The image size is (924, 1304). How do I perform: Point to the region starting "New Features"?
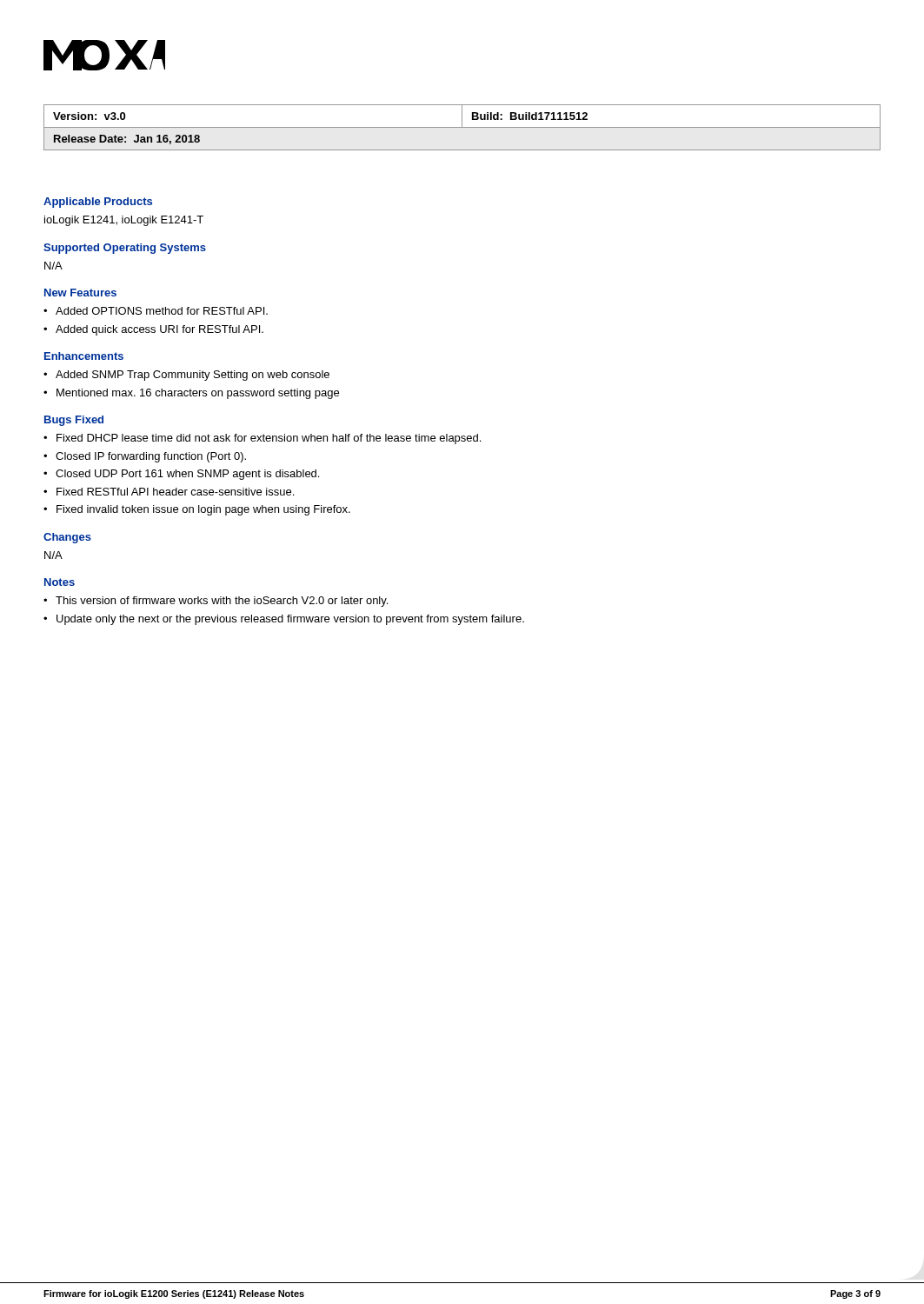[x=80, y=292]
